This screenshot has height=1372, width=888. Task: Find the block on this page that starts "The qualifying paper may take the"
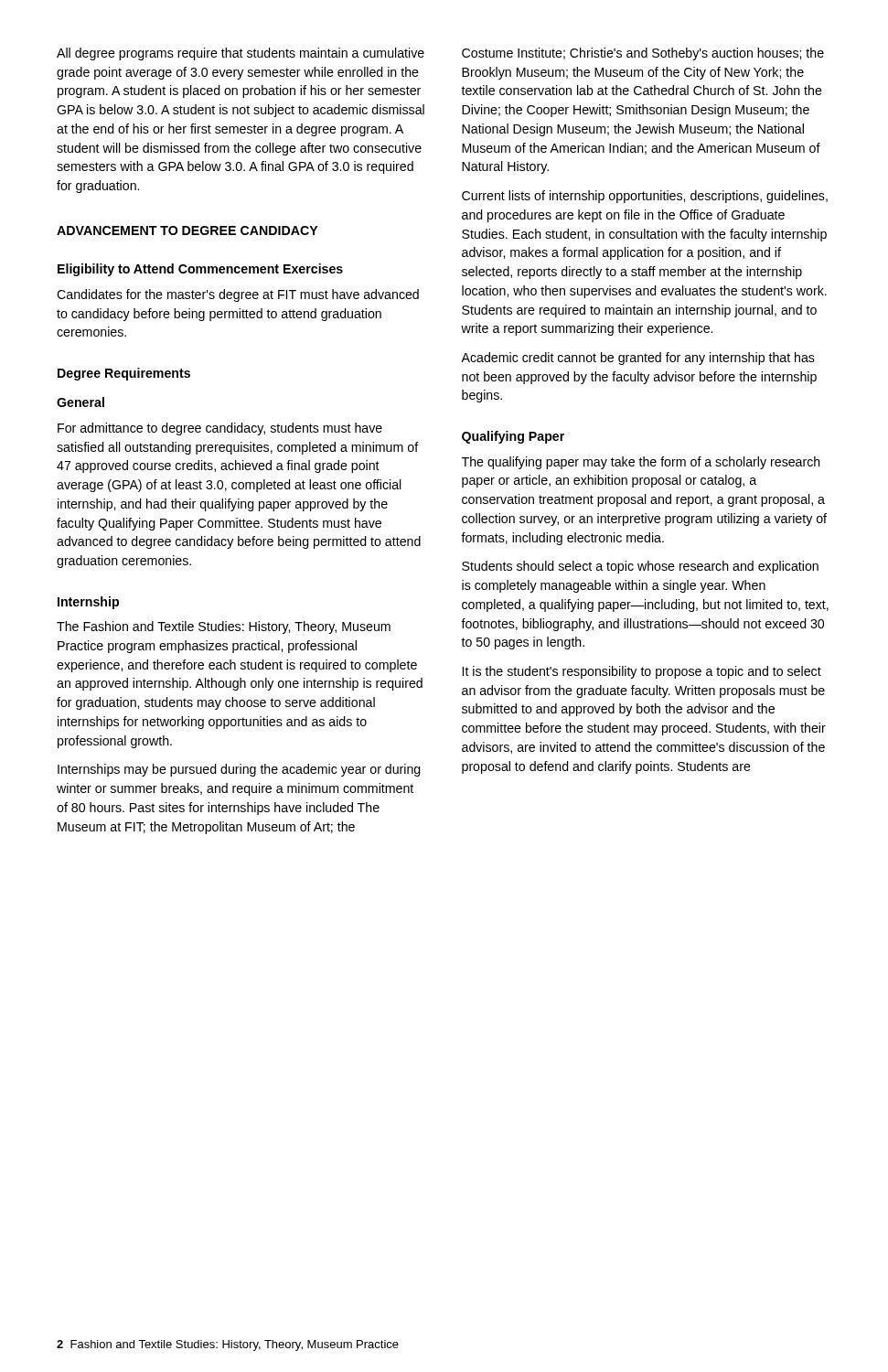(x=646, y=500)
